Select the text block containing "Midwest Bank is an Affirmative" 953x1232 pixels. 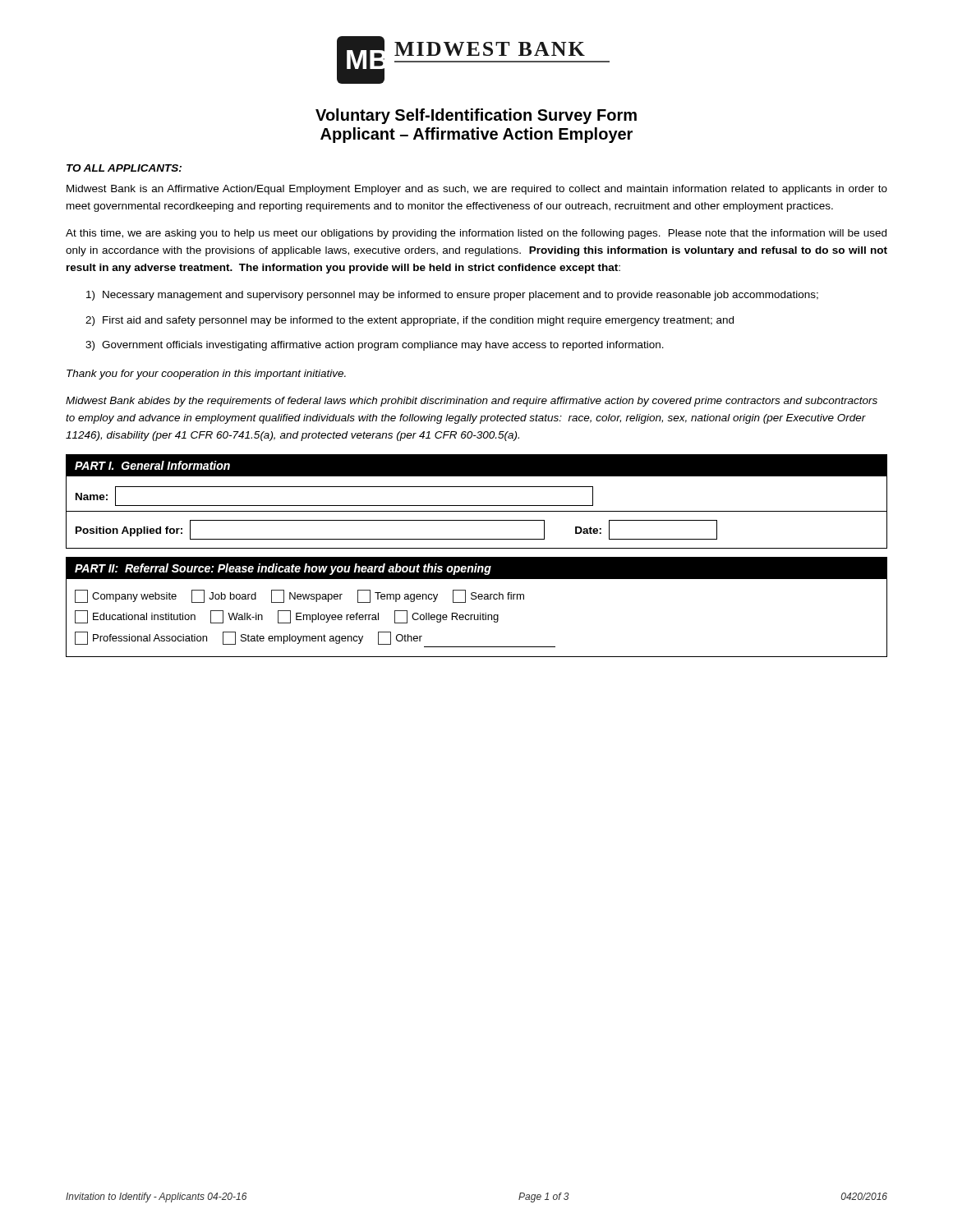(476, 197)
